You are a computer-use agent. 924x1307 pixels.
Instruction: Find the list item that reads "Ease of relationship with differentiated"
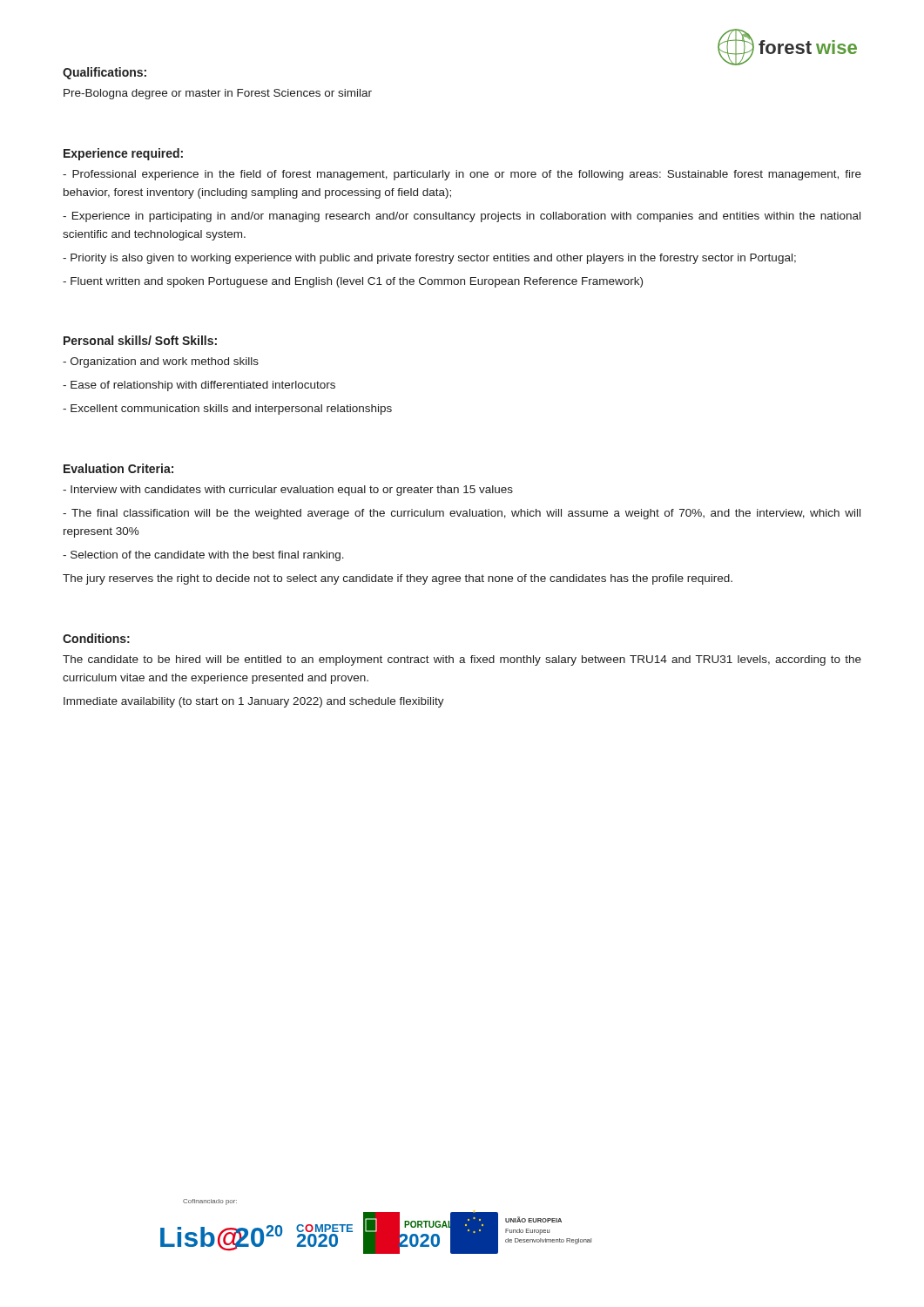(199, 385)
